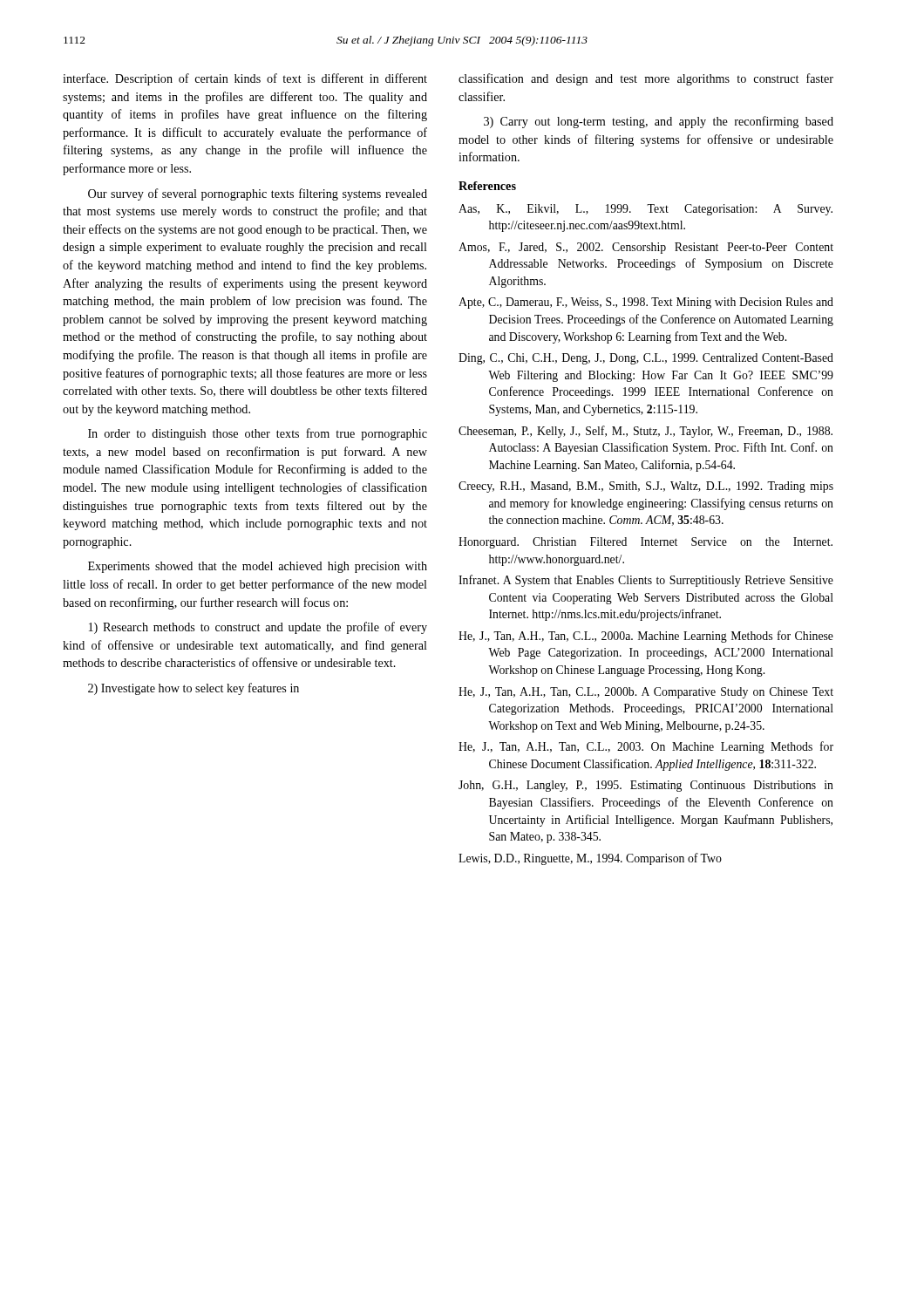Screen dimensions: 1308x924
Task: Select the list item that says "Honorguard. Christian Filtered Internet"
Action: (646, 550)
